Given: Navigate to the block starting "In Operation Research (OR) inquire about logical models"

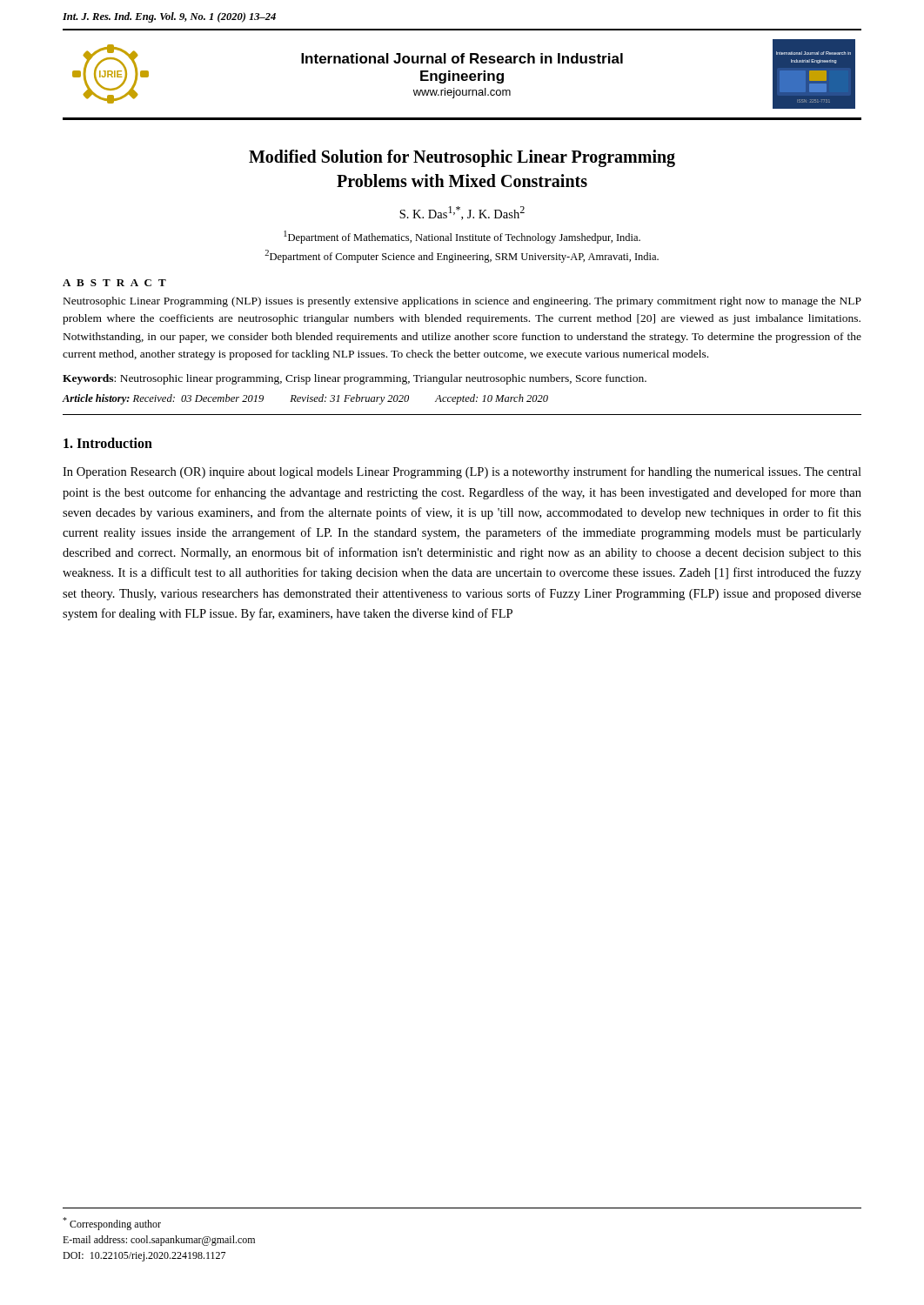Looking at the screenshot, I should tap(462, 542).
